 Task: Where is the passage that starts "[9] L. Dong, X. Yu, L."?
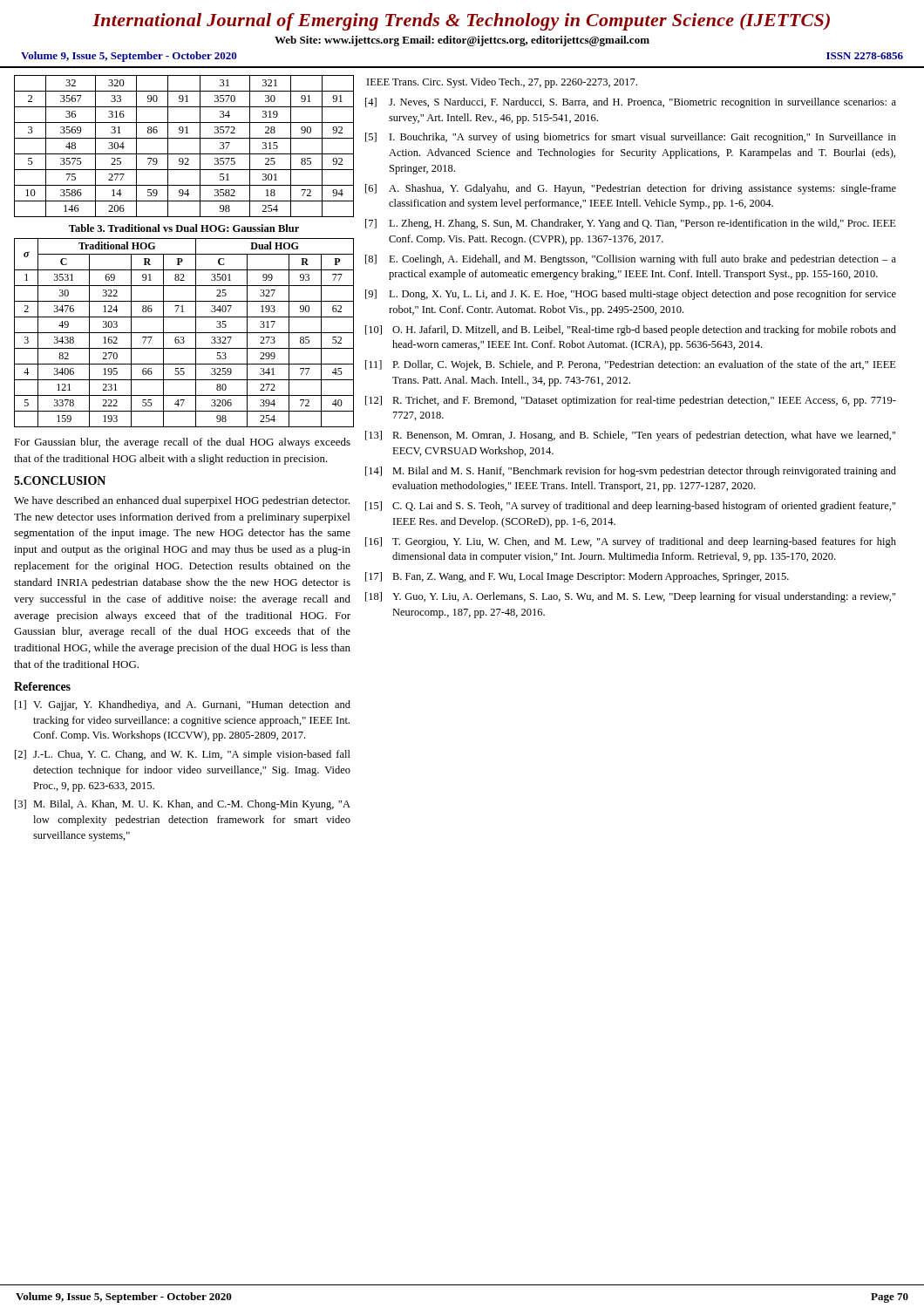(x=630, y=302)
